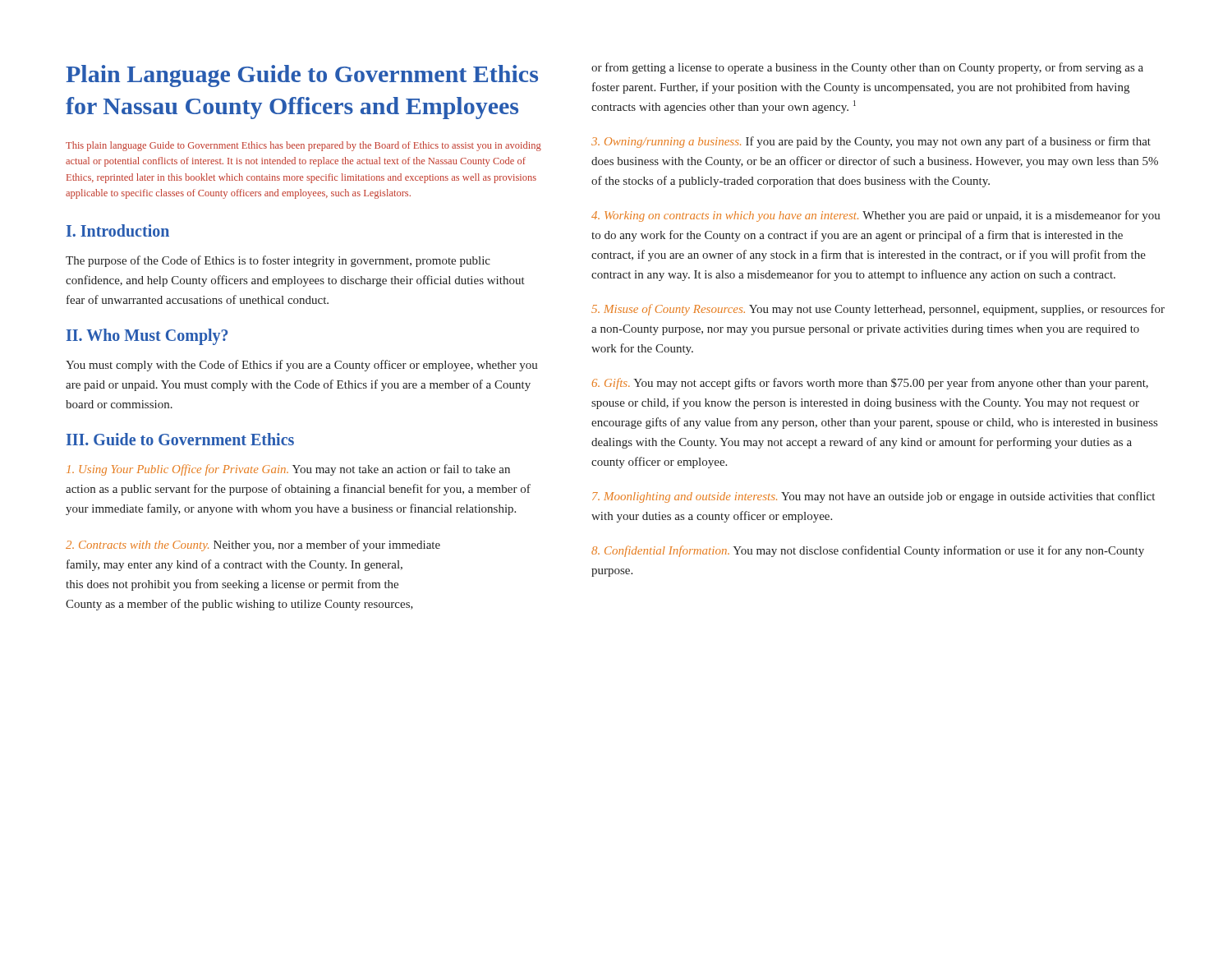Find the block starting "Moonlighting and outside"
Image resolution: width=1232 pixels, height=953 pixels.
879,506
